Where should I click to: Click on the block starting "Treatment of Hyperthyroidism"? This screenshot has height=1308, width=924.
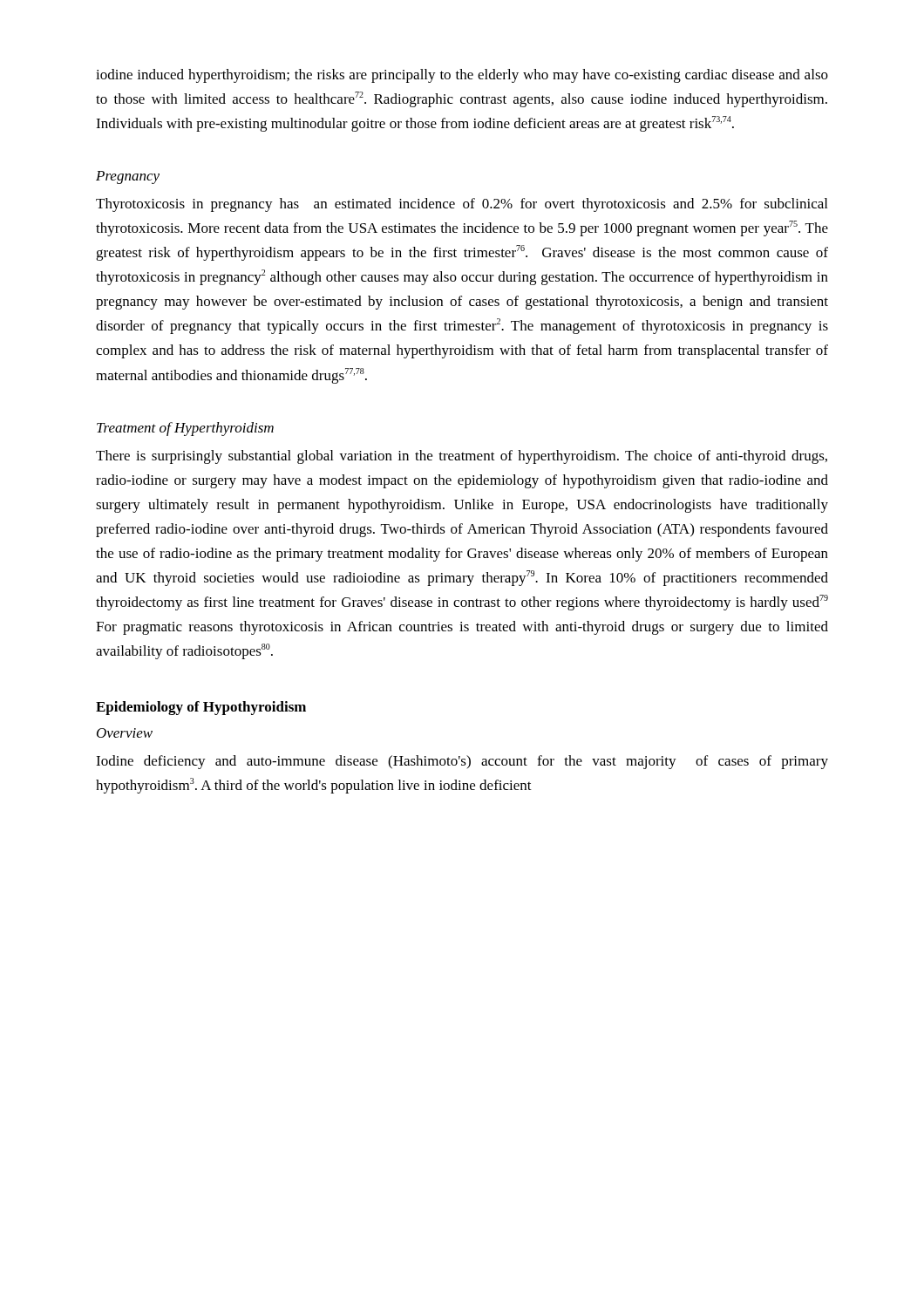pyautogui.click(x=185, y=429)
